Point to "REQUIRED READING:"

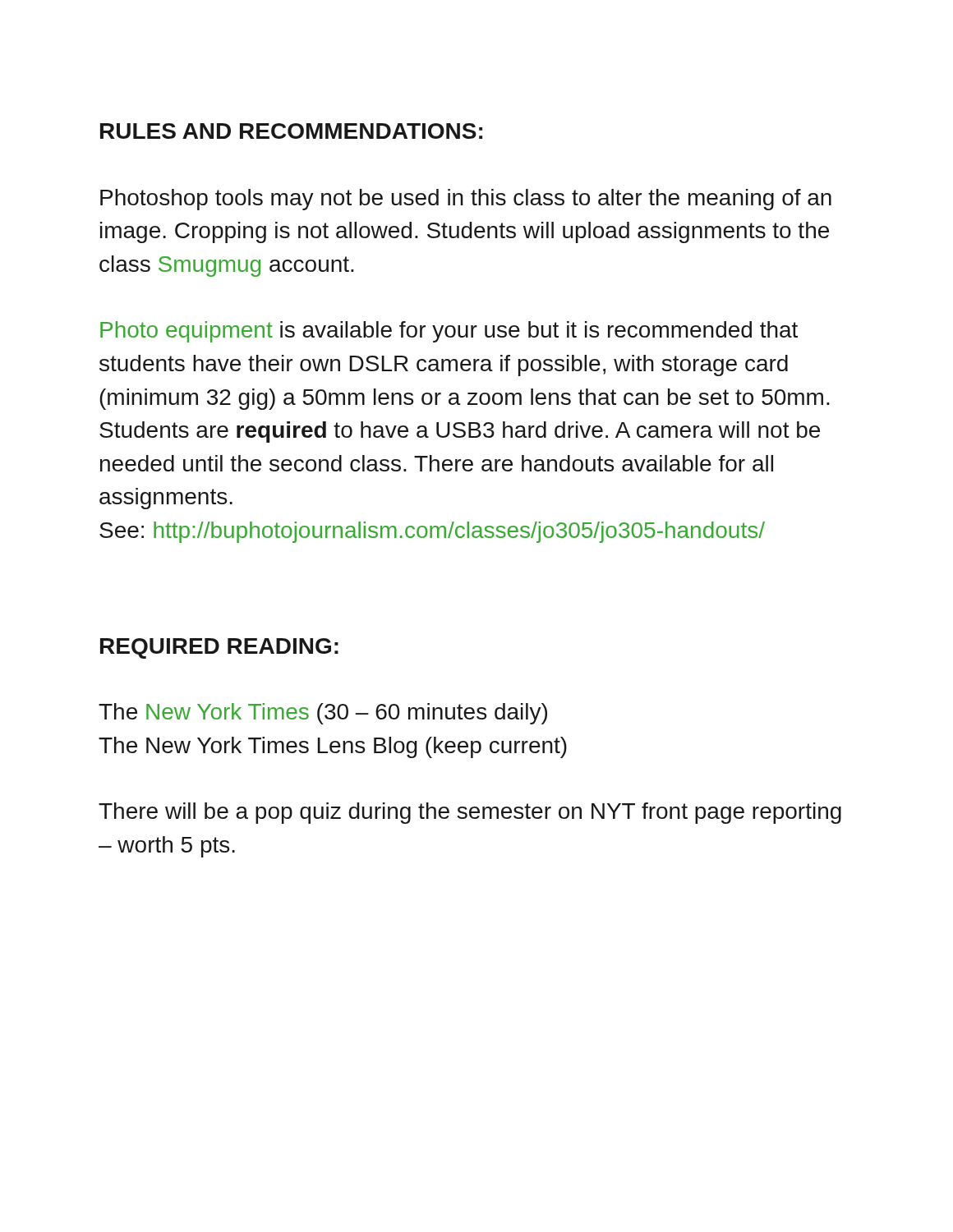point(219,646)
